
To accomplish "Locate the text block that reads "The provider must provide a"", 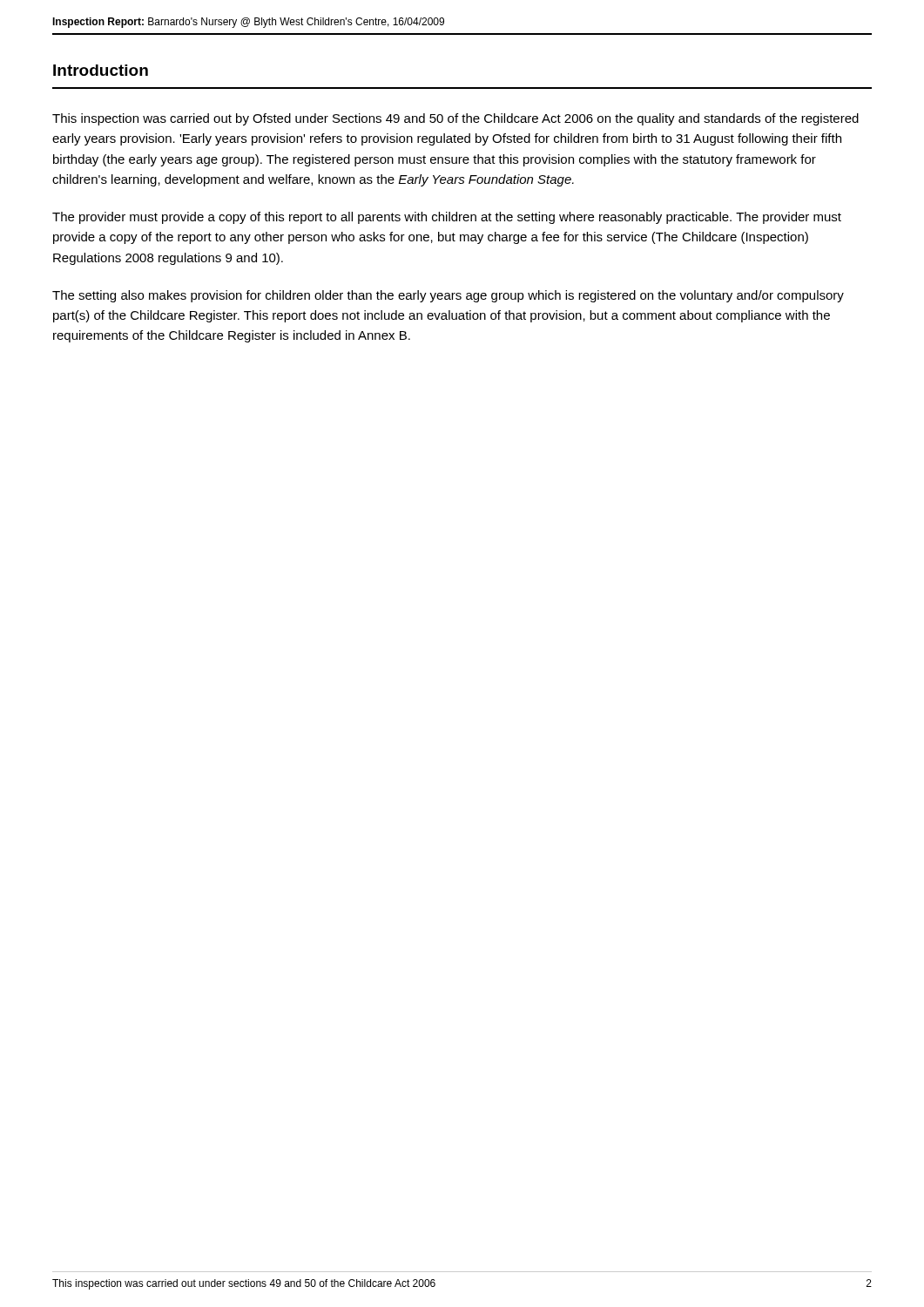I will coord(447,237).
